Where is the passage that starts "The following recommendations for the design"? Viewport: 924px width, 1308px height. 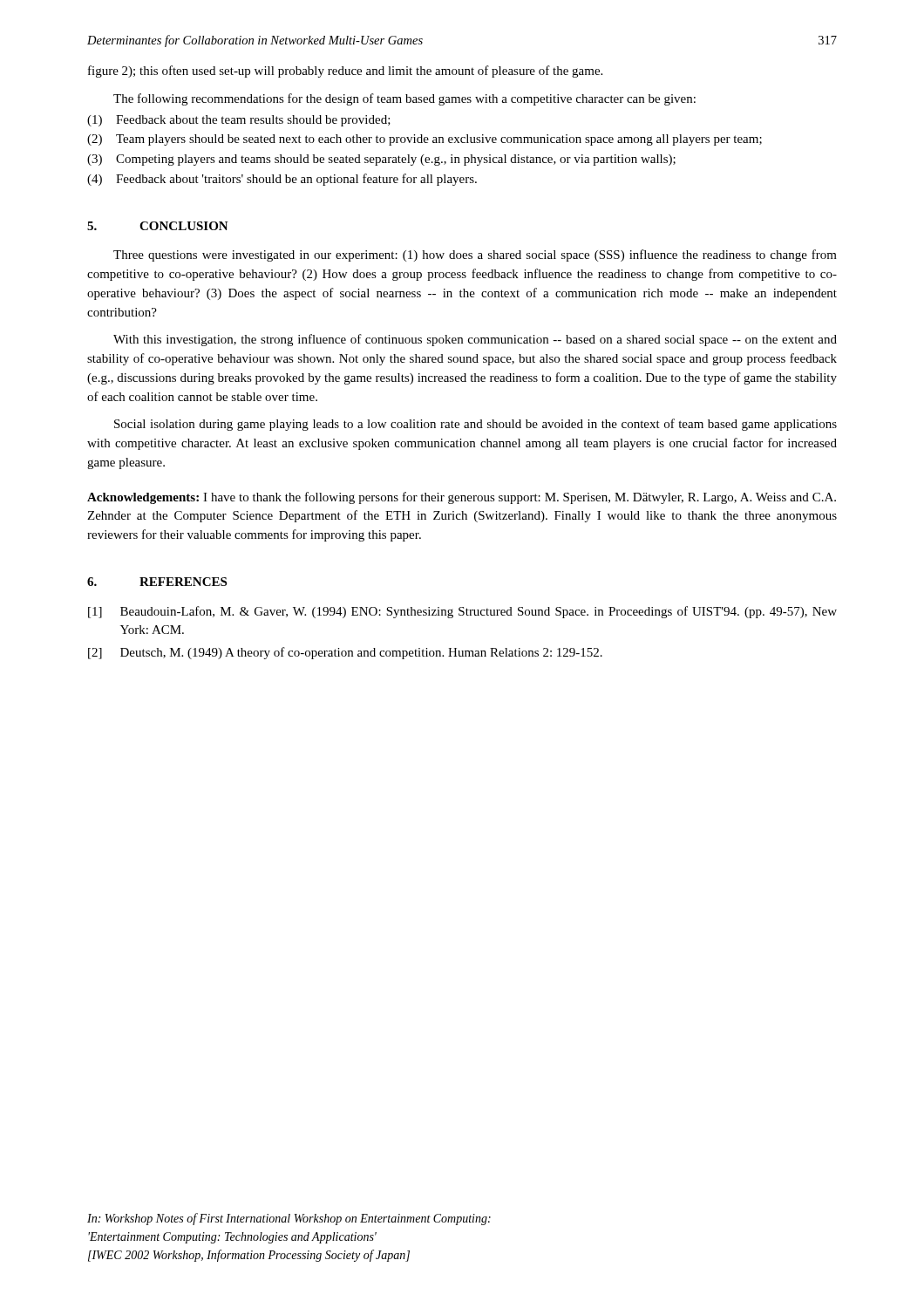click(462, 99)
